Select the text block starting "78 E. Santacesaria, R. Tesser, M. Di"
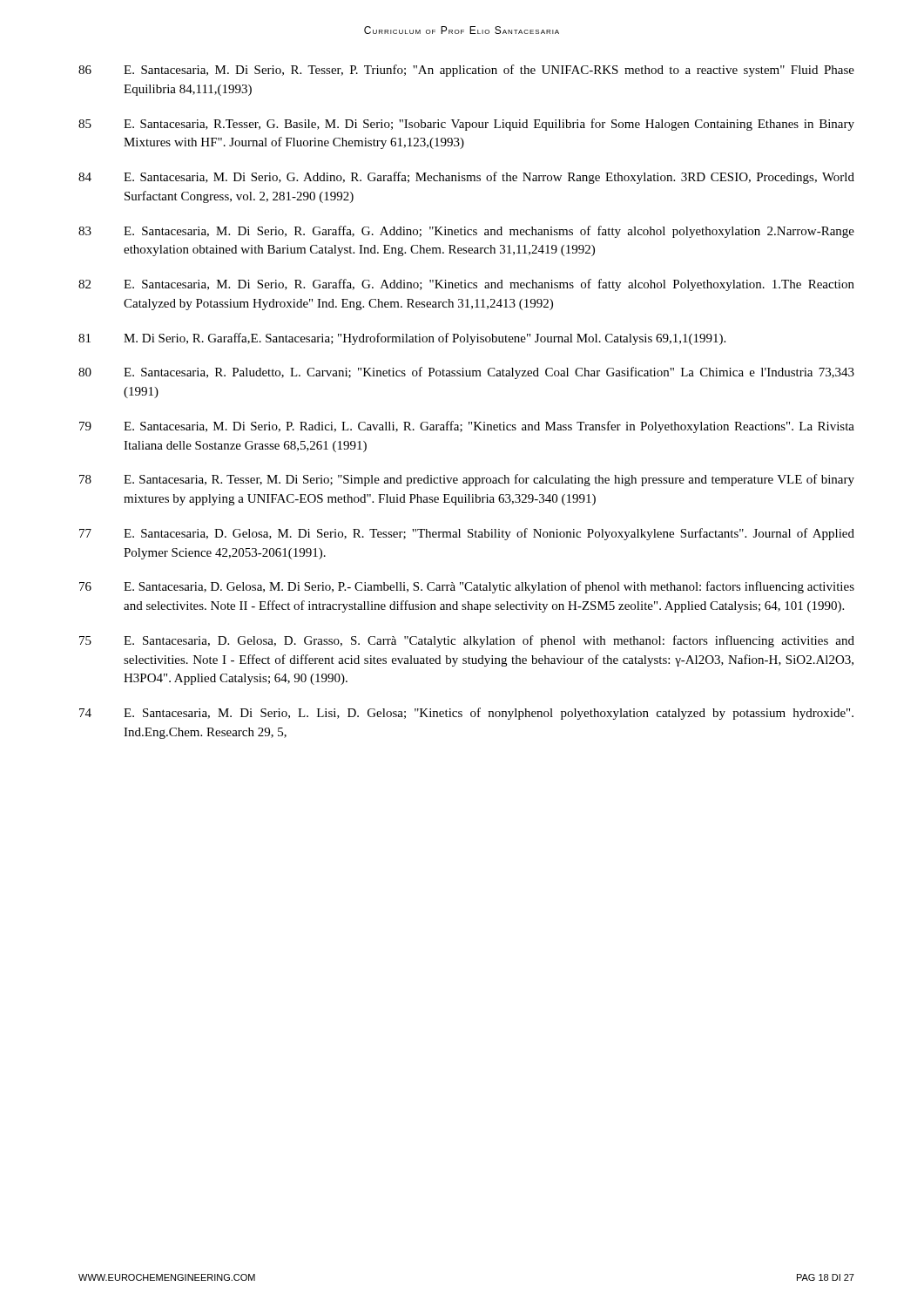The height and width of the screenshot is (1307, 924). [466, 490]
